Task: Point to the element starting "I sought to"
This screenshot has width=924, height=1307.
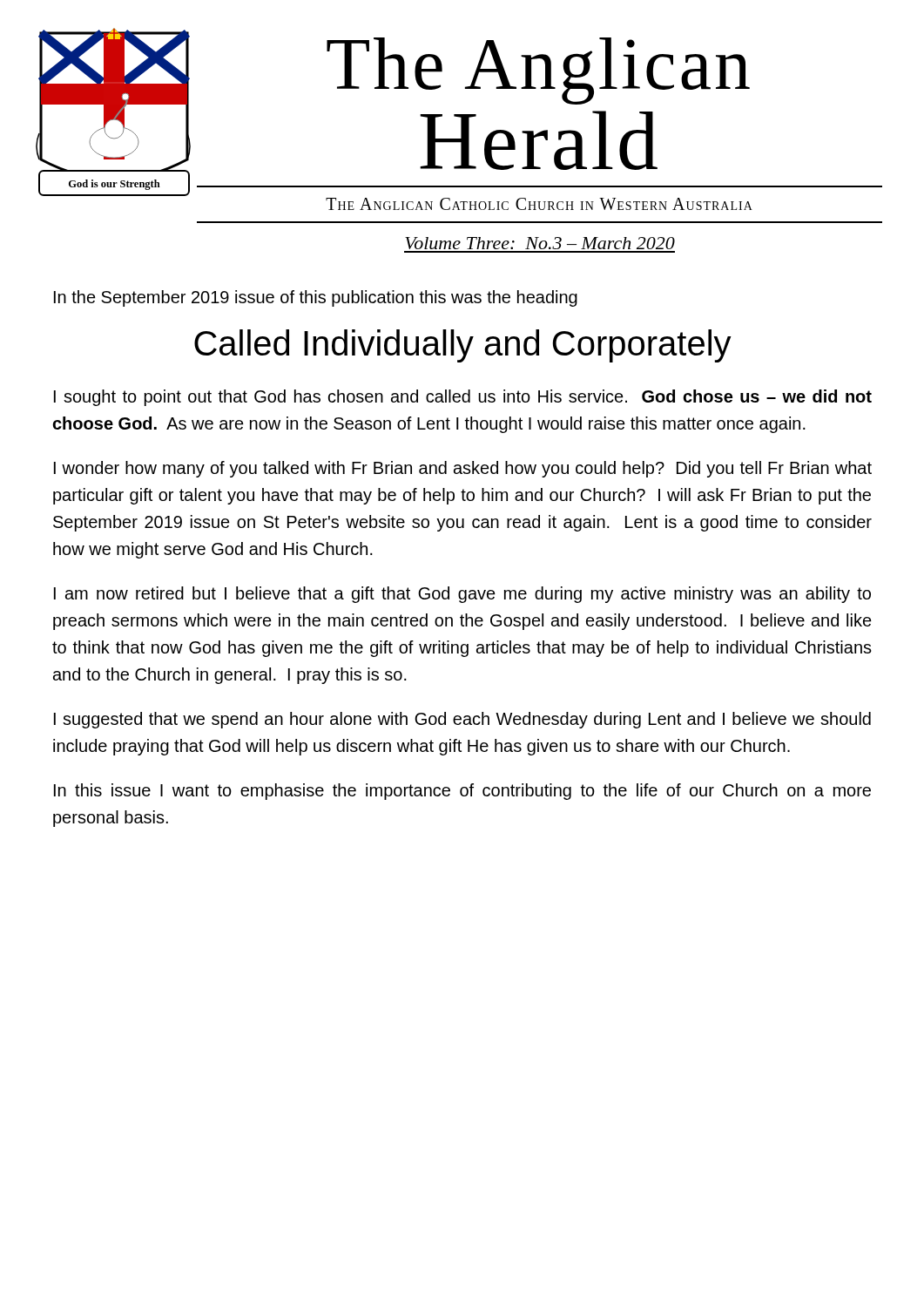Action: click(462, 410)
